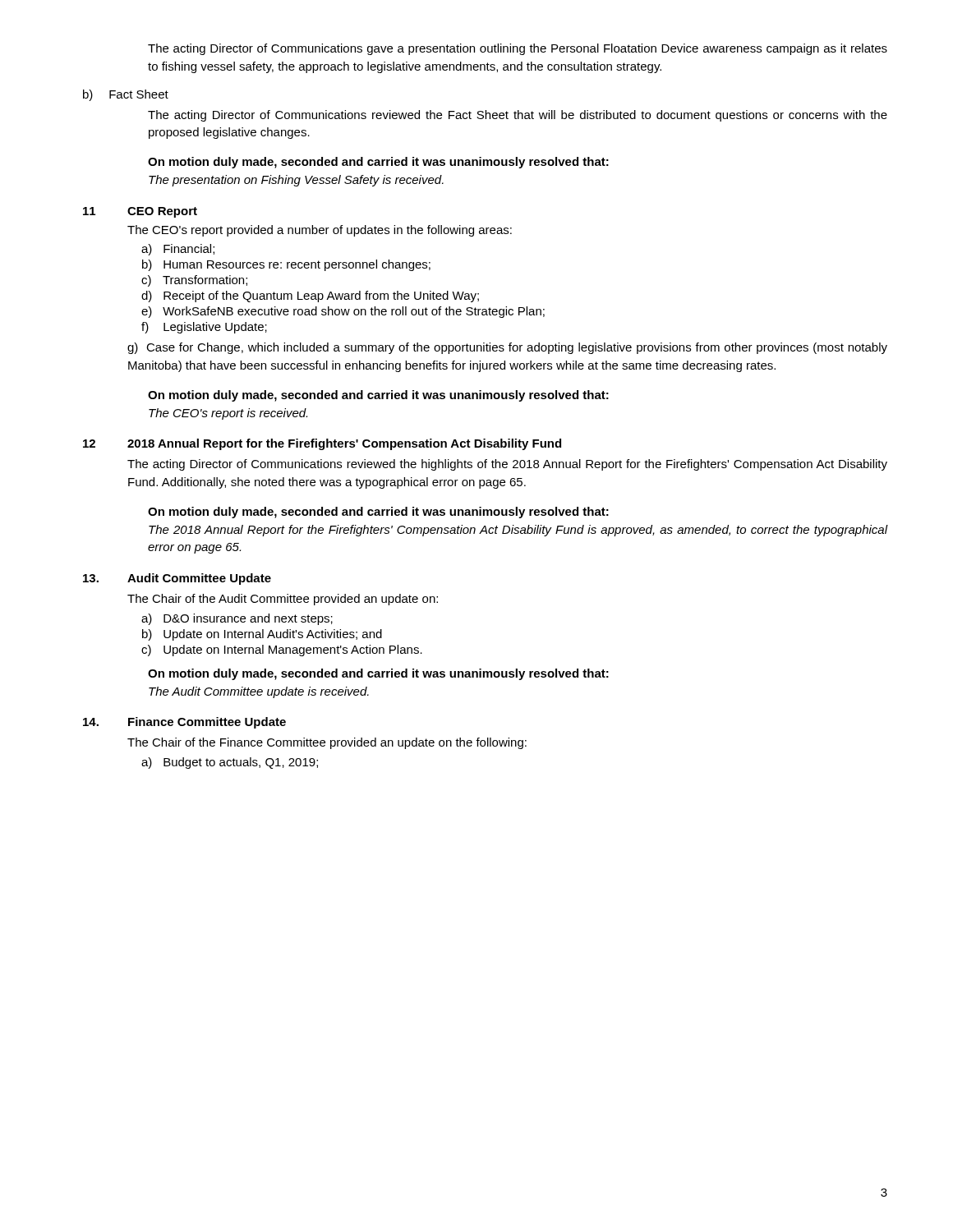
Task: Where does it say "11 CEO Report"?
Action: tap(140, 210)
